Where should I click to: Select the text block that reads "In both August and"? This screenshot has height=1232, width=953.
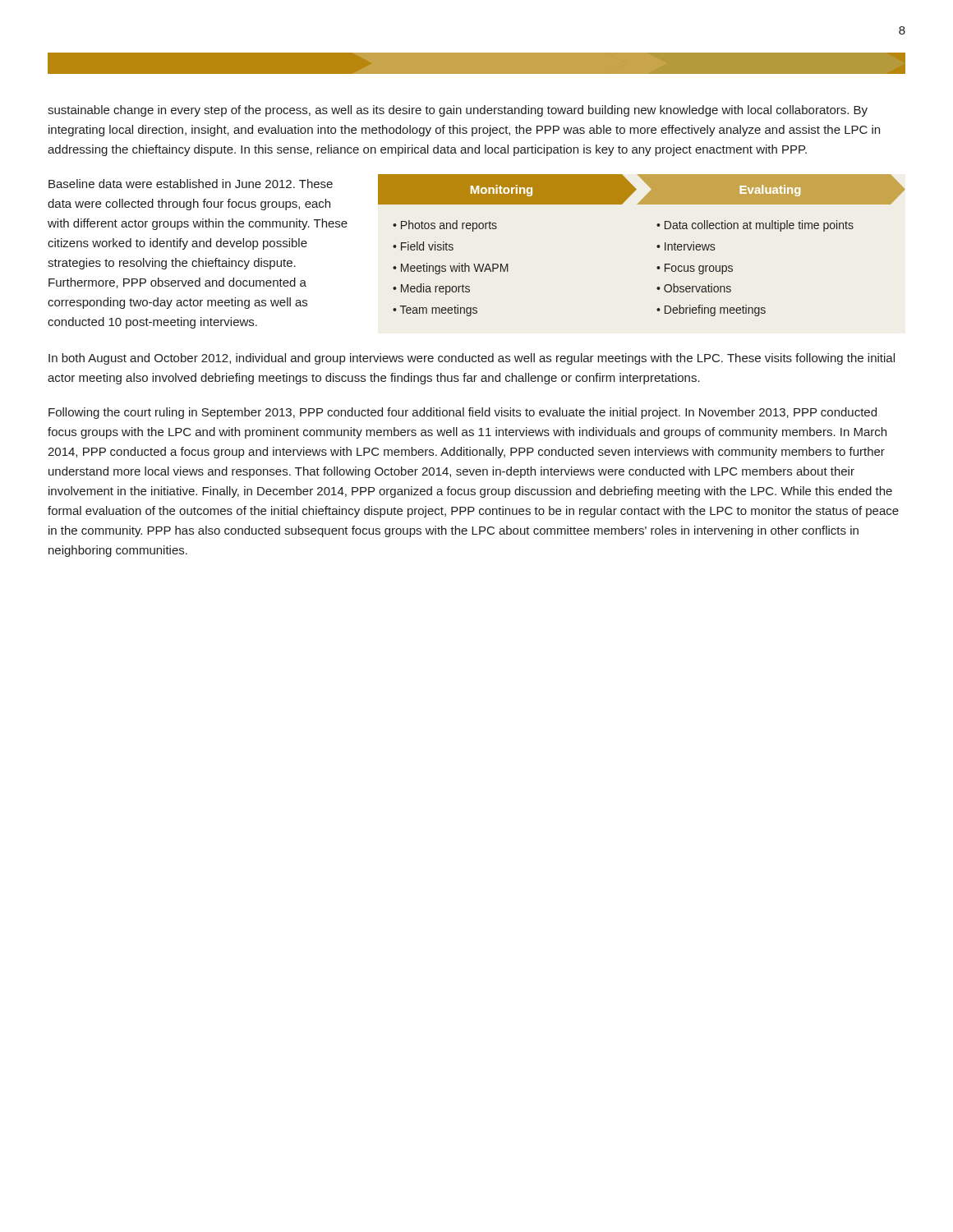pos(472,368)
